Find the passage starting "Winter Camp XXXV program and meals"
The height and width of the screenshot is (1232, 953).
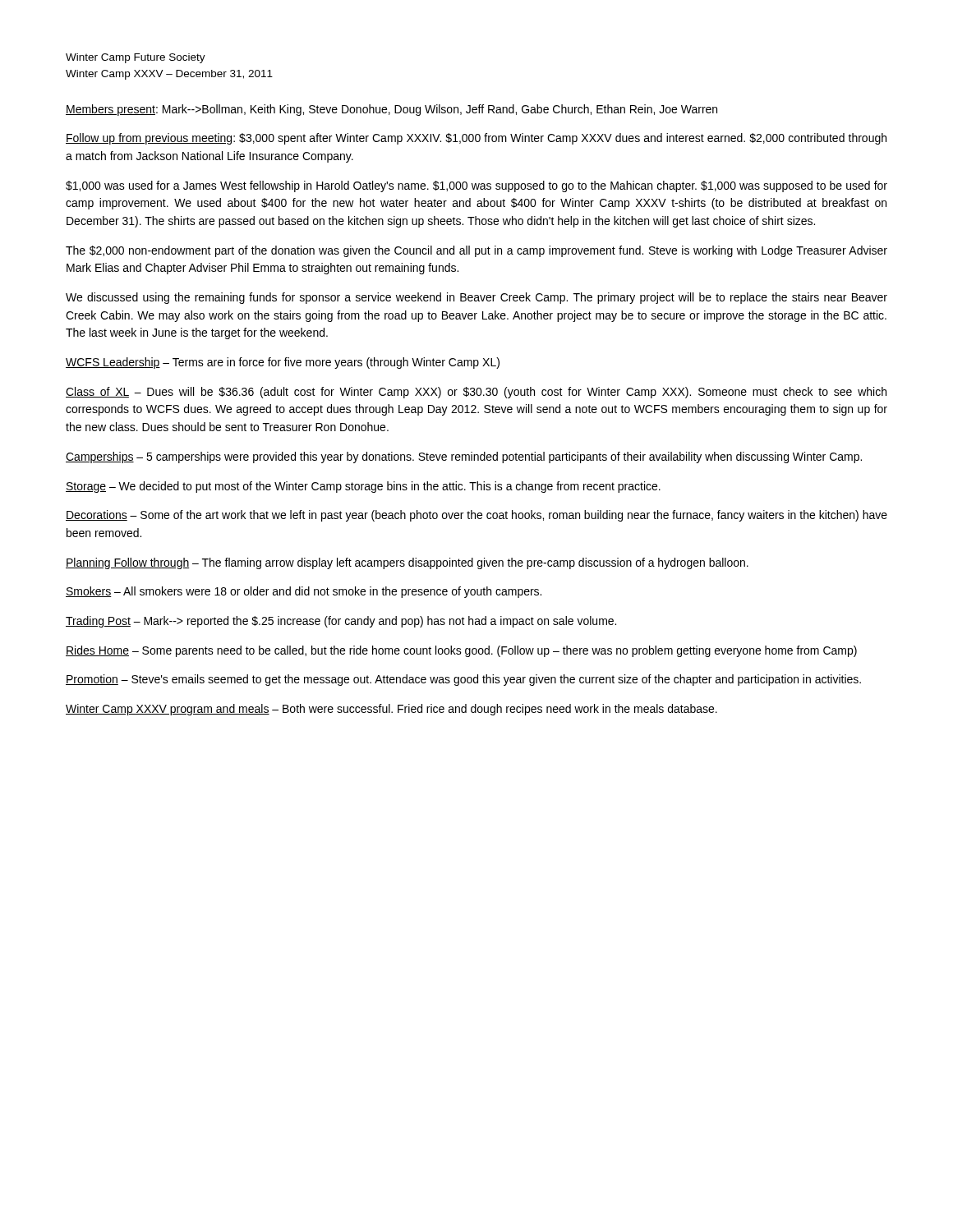[x=392, y=709]
